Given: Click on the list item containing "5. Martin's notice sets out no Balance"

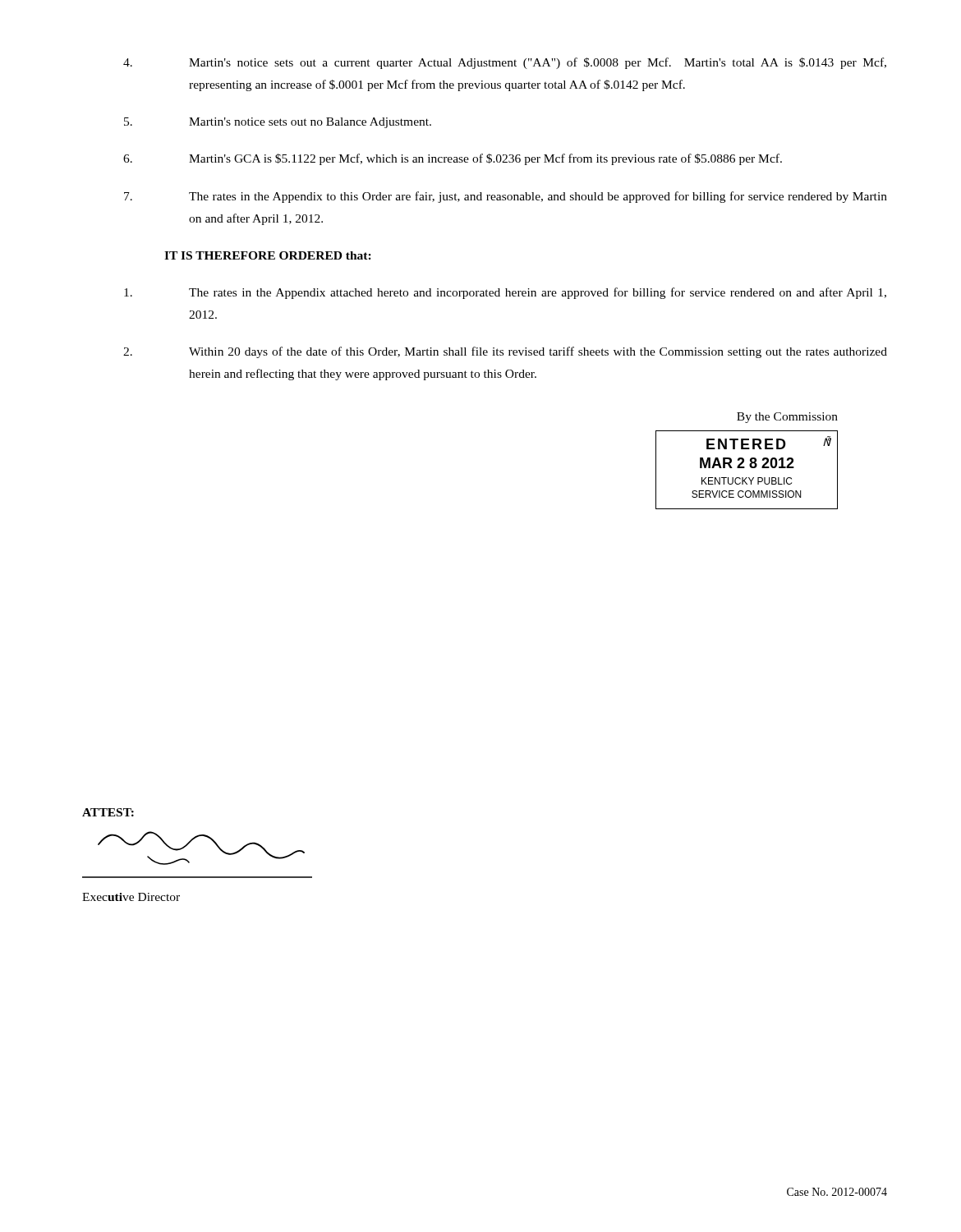Looking at the screenshot, I should coord(278,123).
